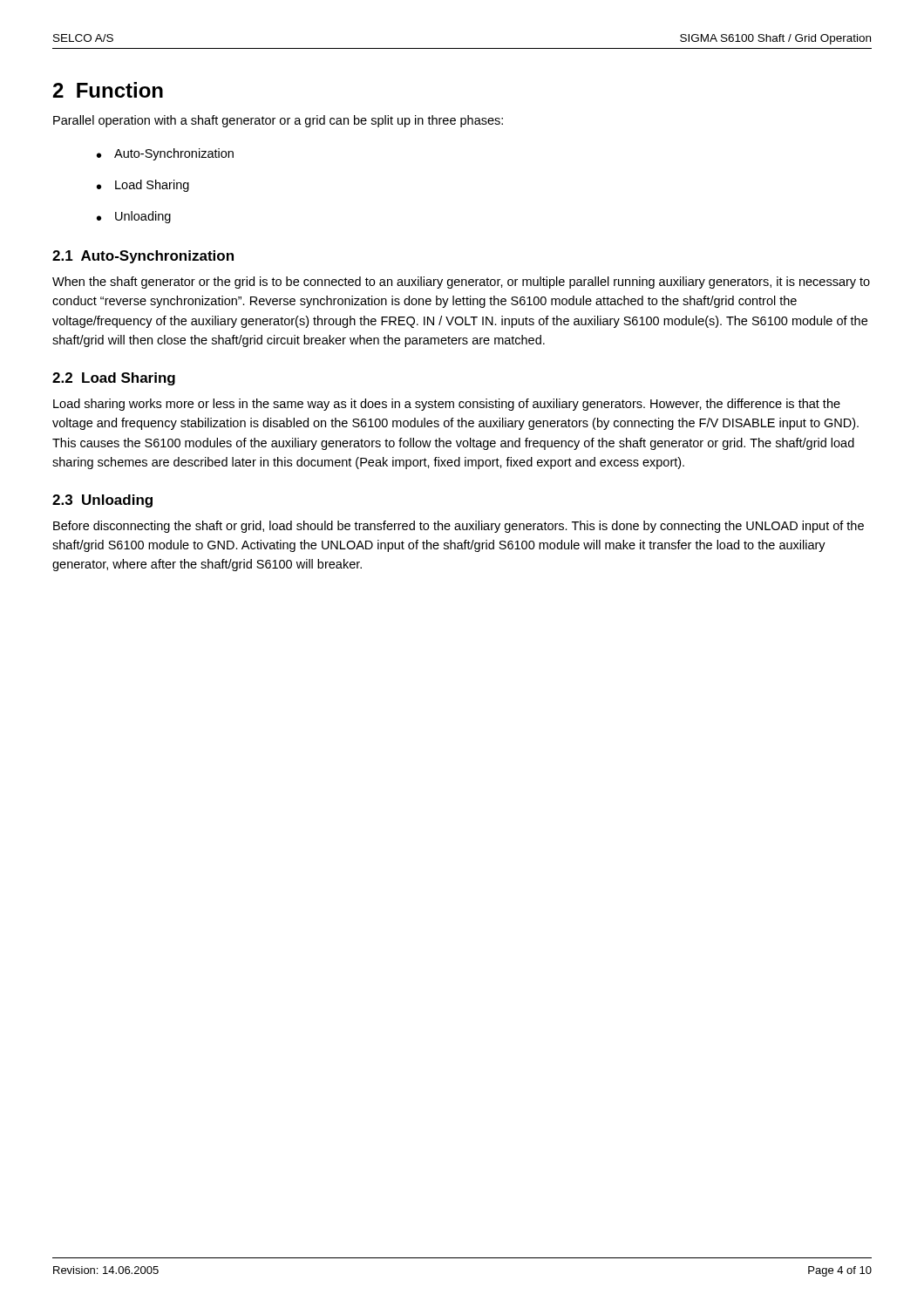Point to the text starting "When the shaft generator or"
Image resolution: width=924 pixels, height=1308 pixels.
[x=461, y=311]
